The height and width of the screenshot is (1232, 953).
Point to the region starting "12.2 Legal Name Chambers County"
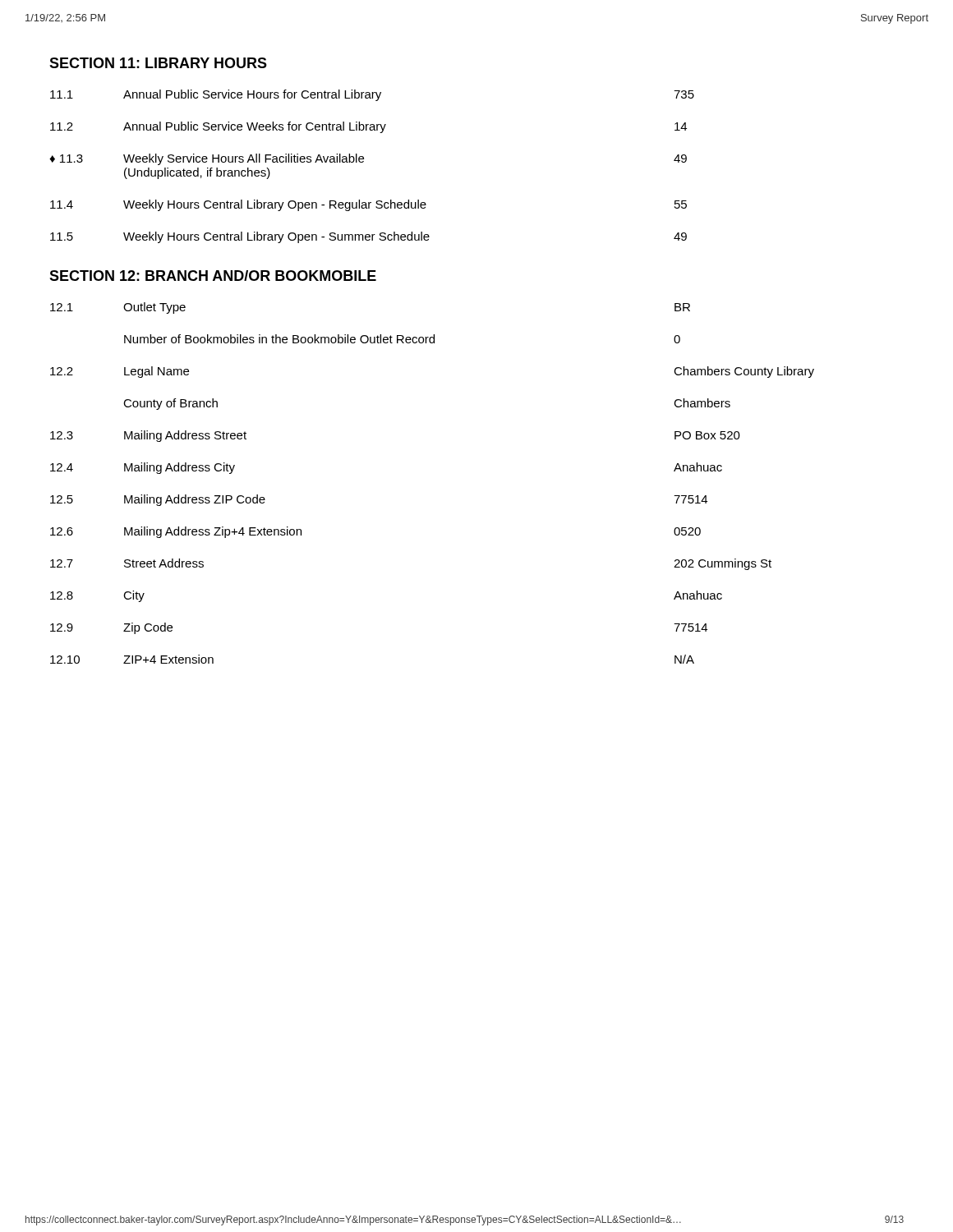point(60,372)
